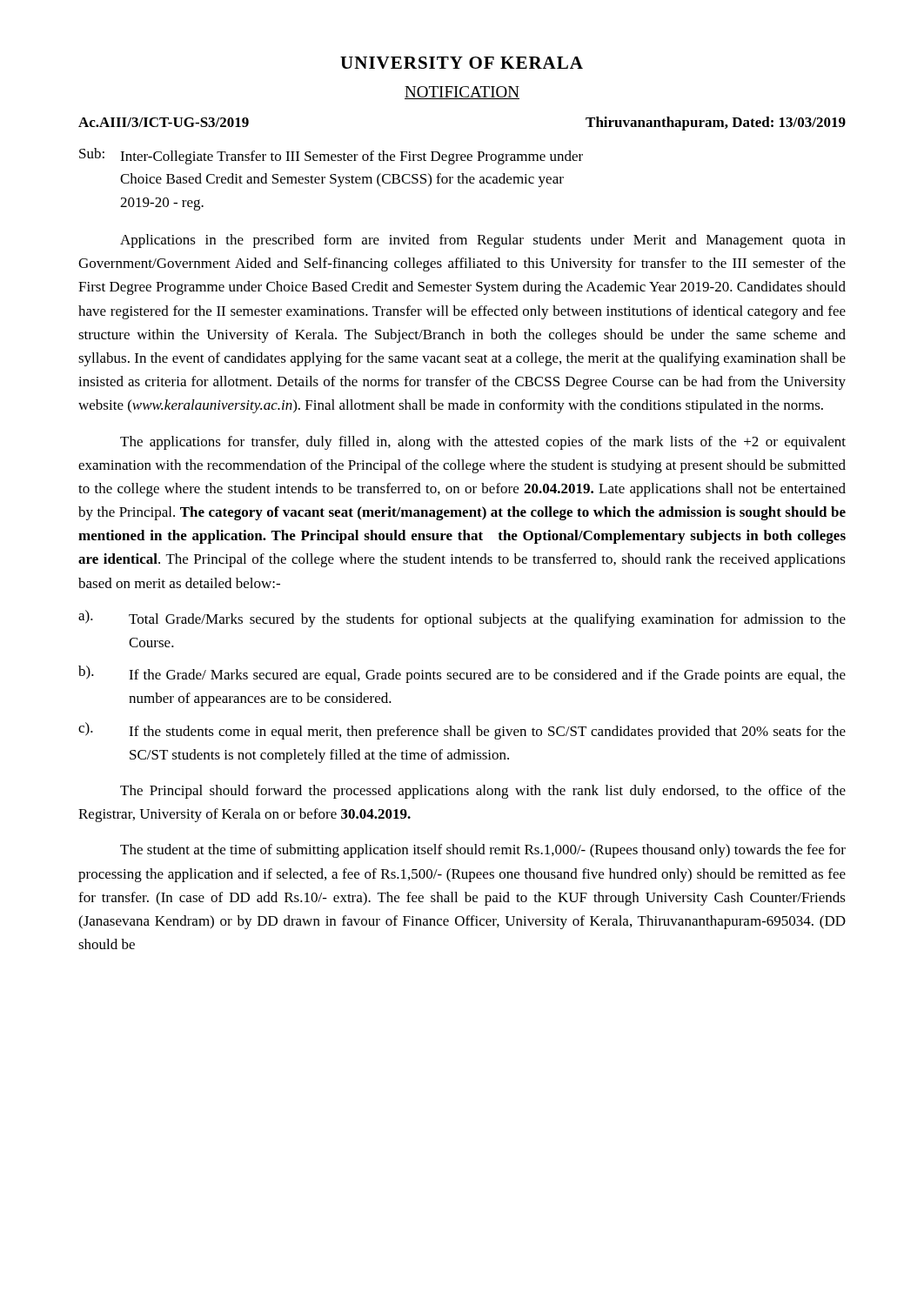The height and width of the screenshot is (1305, 924).
Task: Click the passage that begins "Applications in the prescribed form are invited from"
Action: (x=462, y=323)
